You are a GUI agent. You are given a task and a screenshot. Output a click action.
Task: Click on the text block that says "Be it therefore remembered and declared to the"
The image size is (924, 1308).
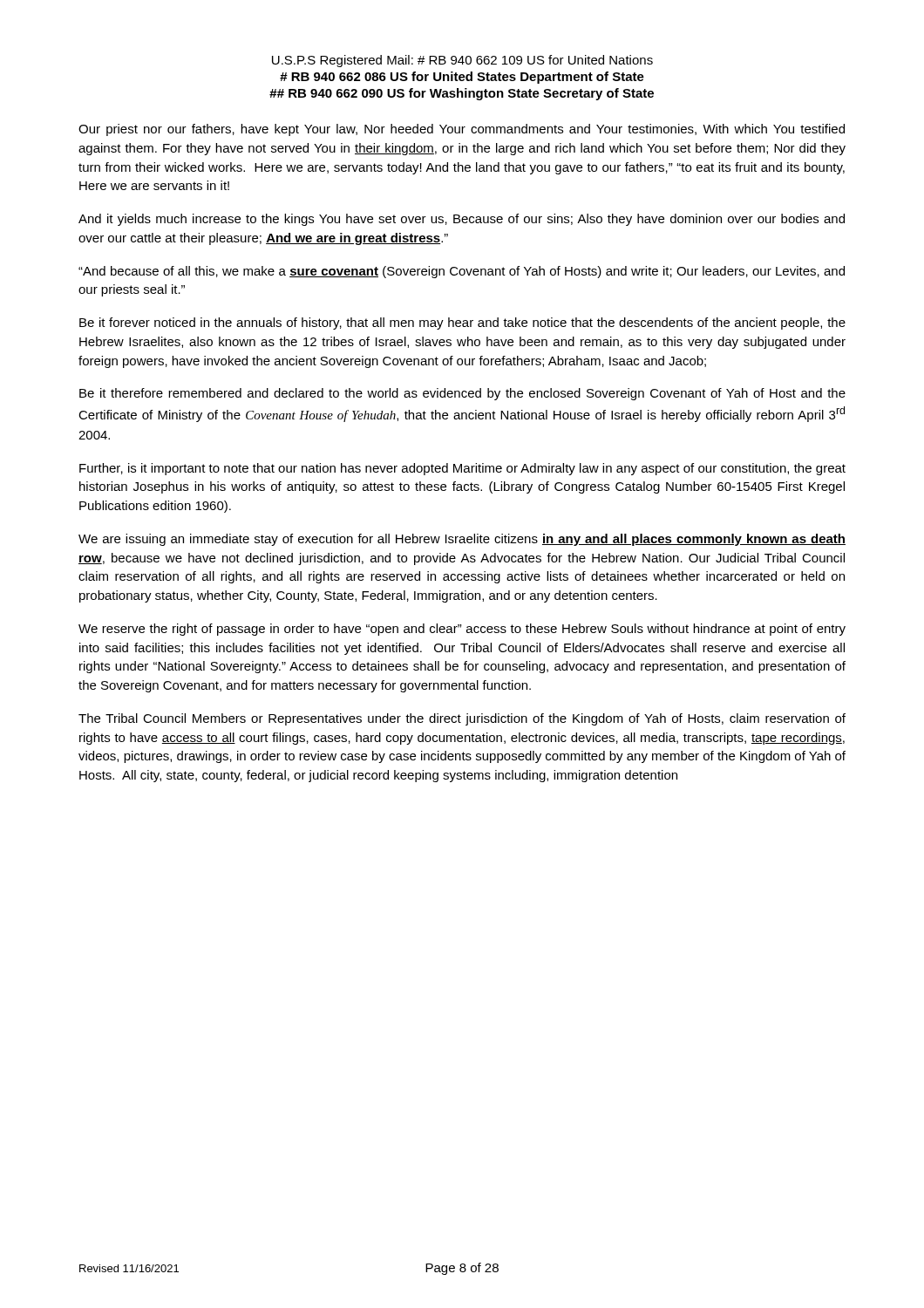pyautogui.click(x=462, y=414)
